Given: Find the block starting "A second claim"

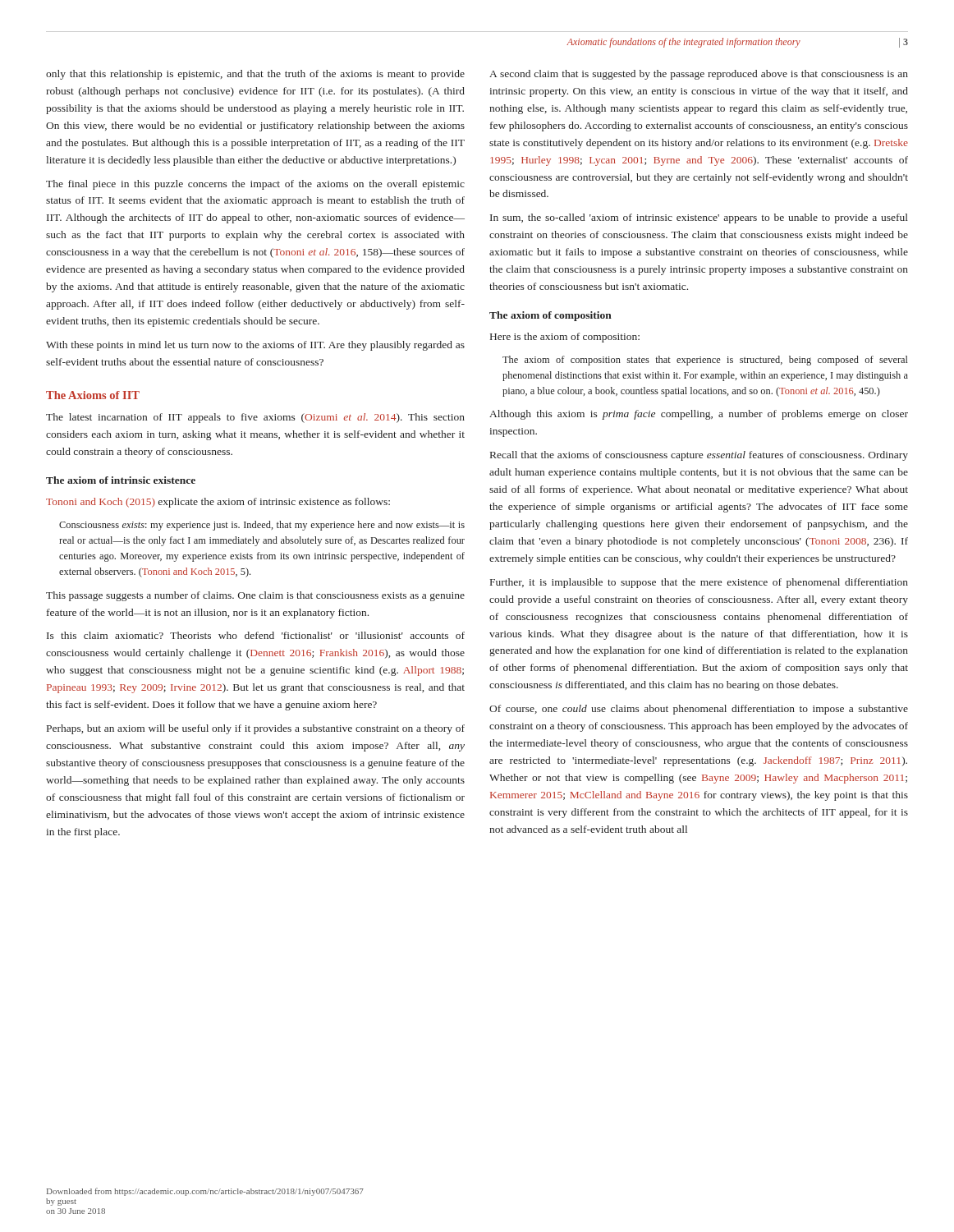Looking at the screenshot, I should click(x=699, y=134).
